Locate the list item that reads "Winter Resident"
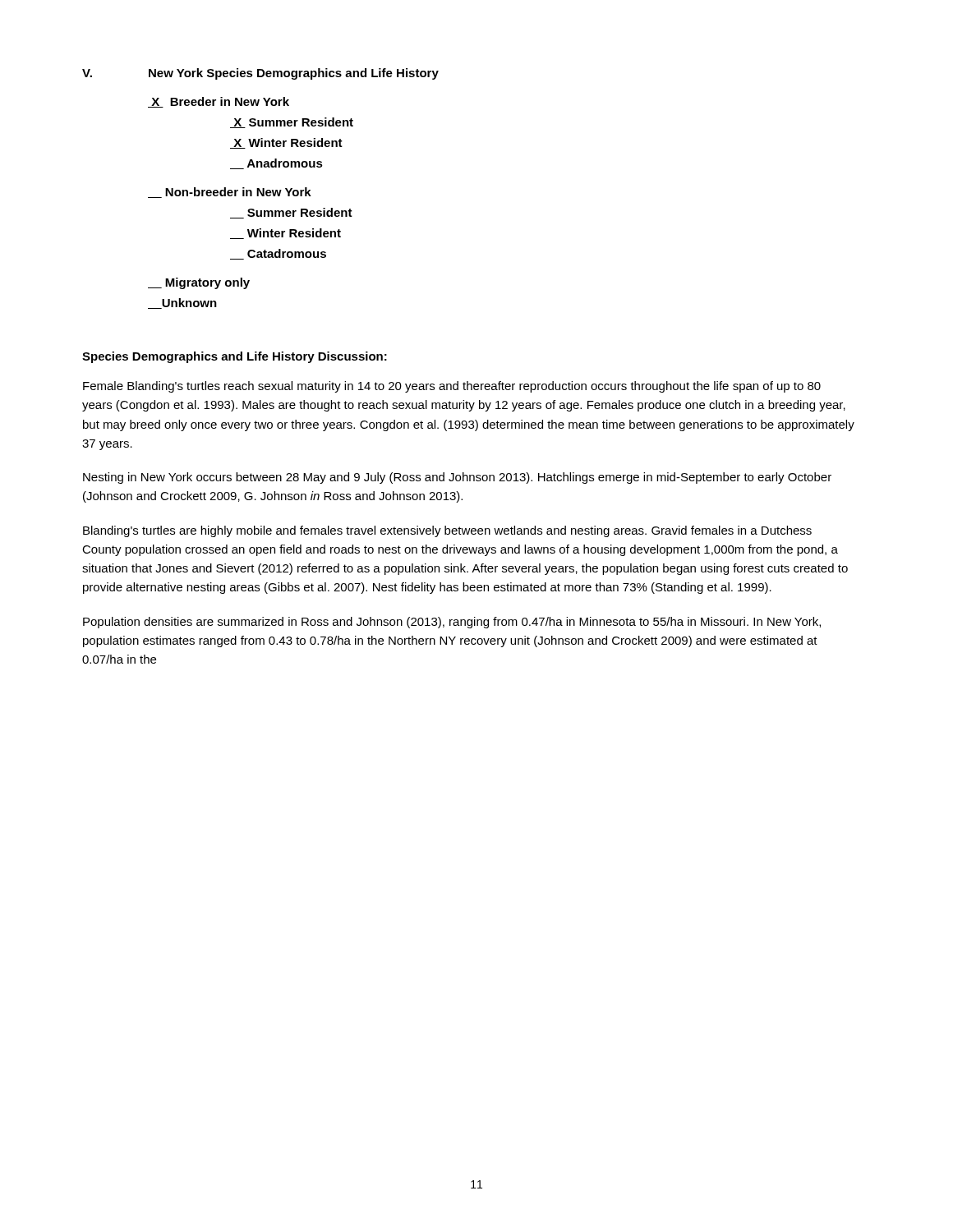This screenshot has height=1232, width=953. pyautogui.click(x=285, y=233)
